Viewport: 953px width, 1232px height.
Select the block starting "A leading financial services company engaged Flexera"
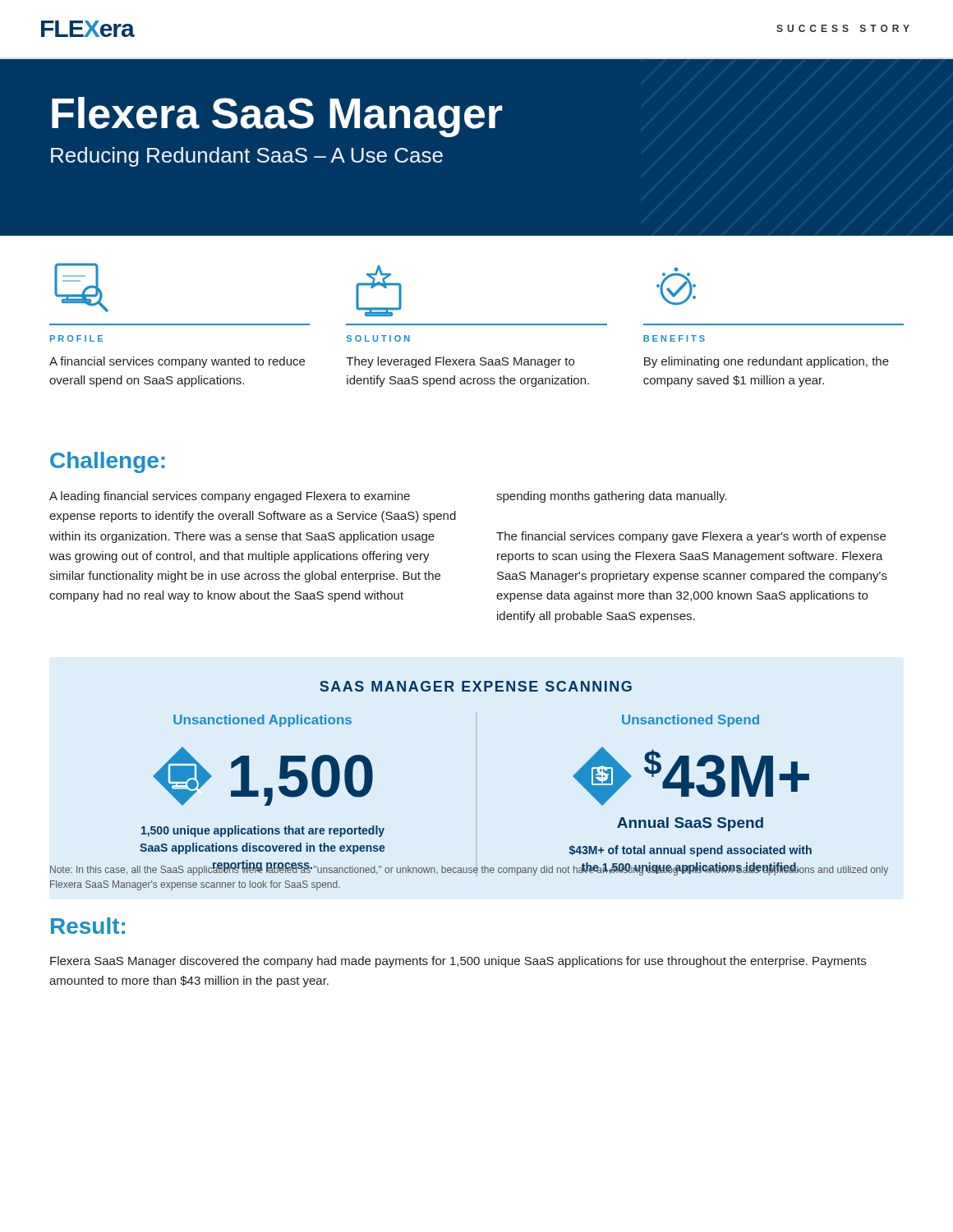click(x=253, y=546)
